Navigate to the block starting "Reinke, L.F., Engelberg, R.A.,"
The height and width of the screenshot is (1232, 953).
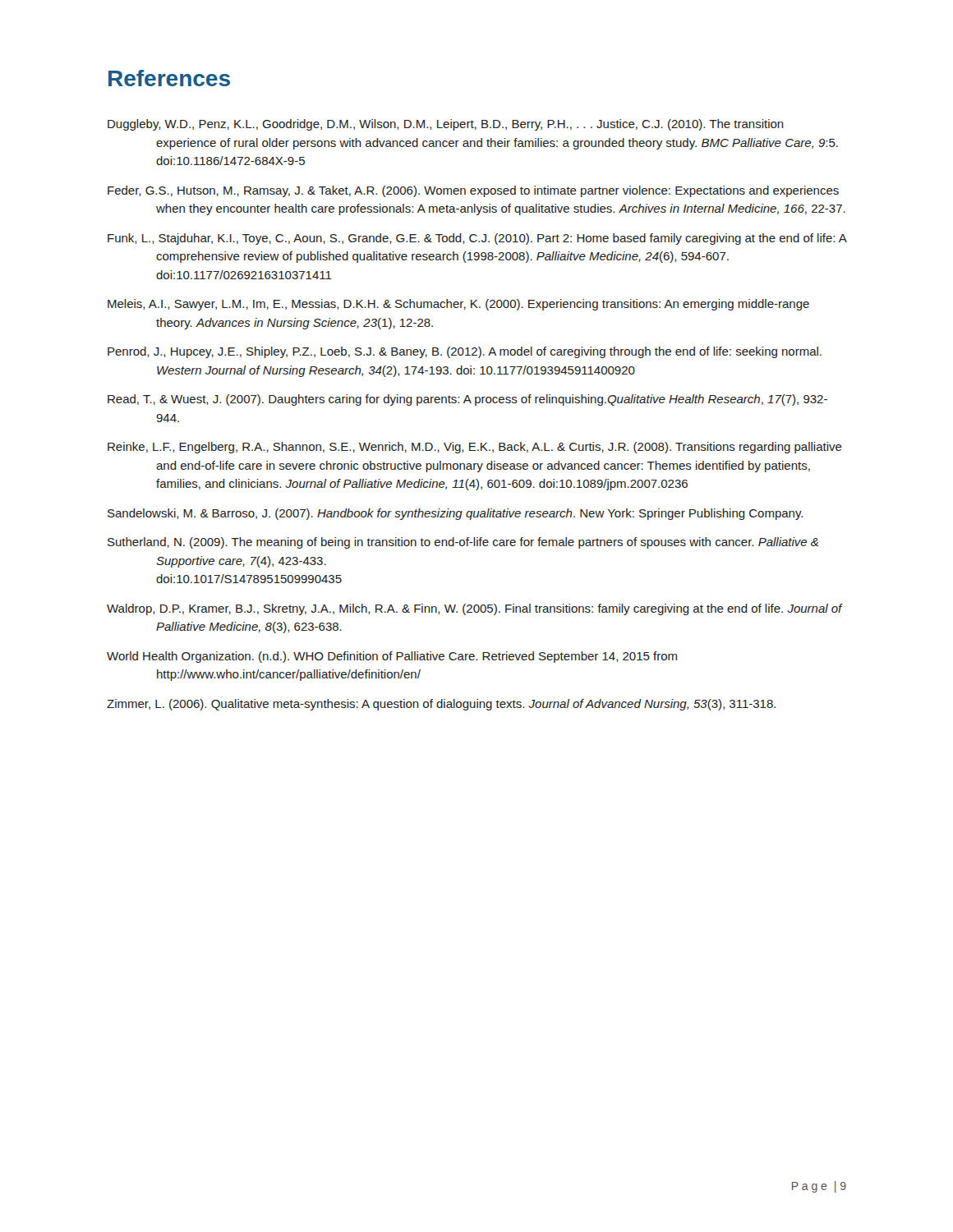(474, 465)
